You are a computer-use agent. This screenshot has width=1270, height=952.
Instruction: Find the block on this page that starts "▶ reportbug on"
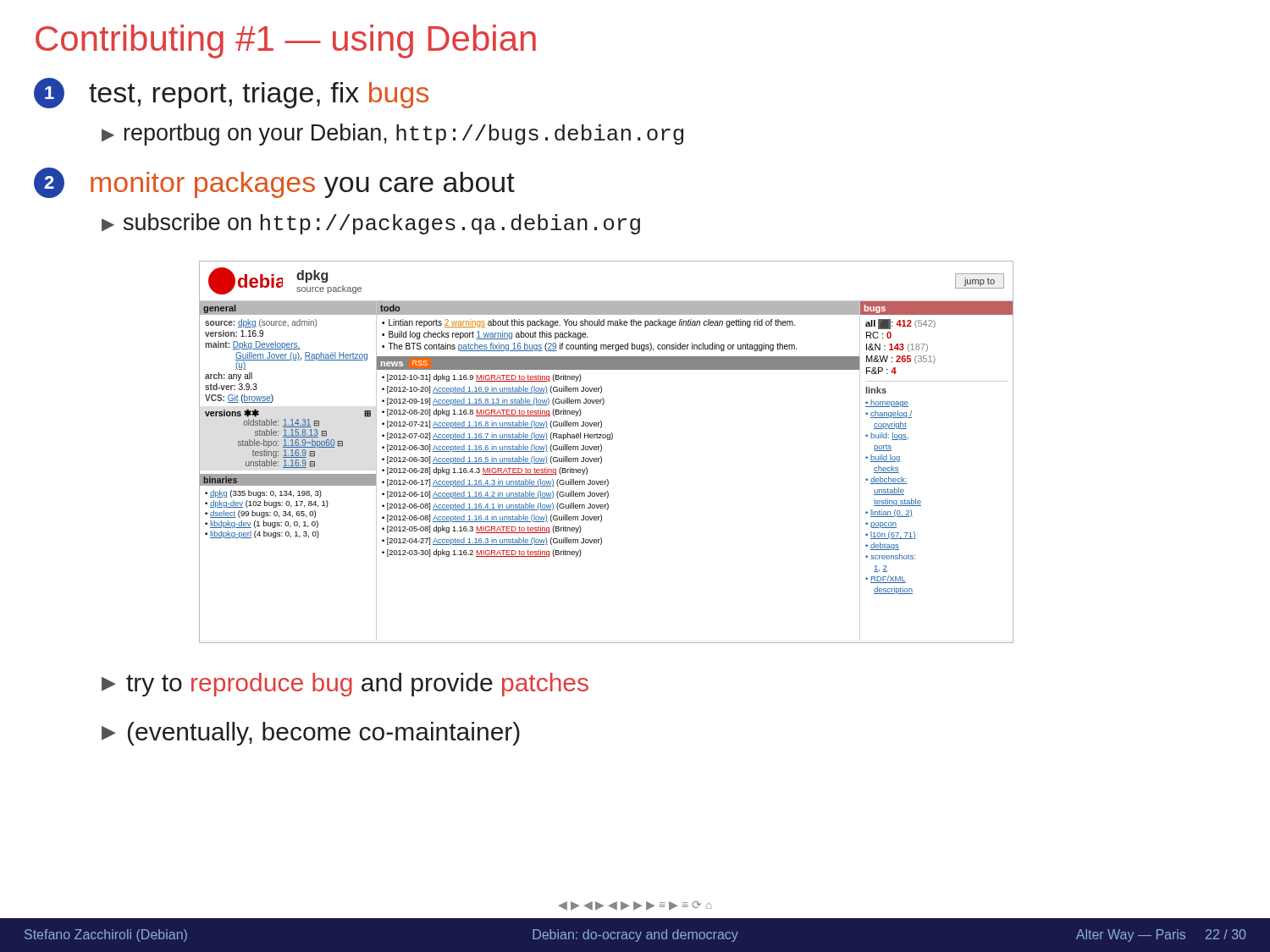394,134
